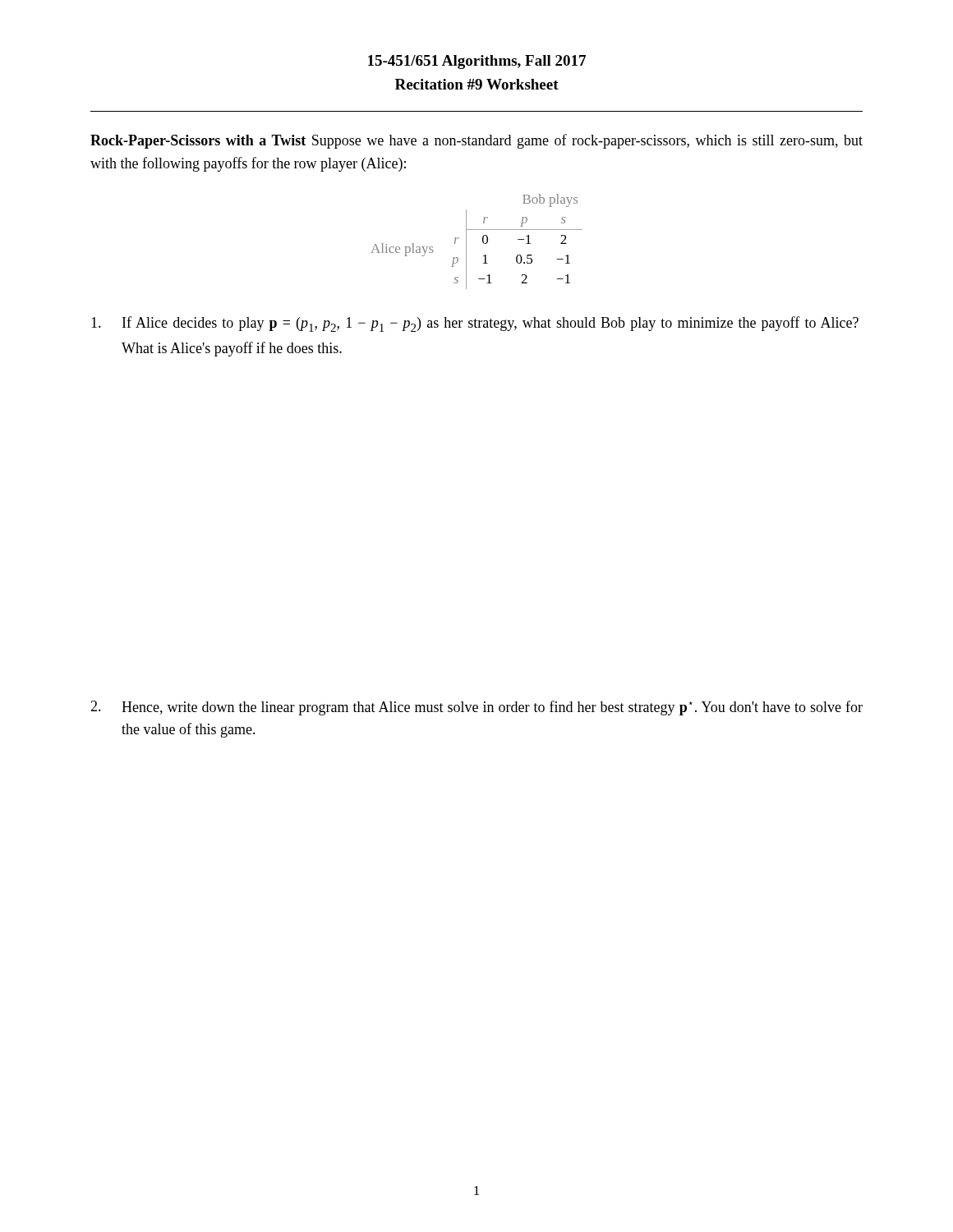
Task: Click on the table containing "0.5"
Action: point(476,240)
